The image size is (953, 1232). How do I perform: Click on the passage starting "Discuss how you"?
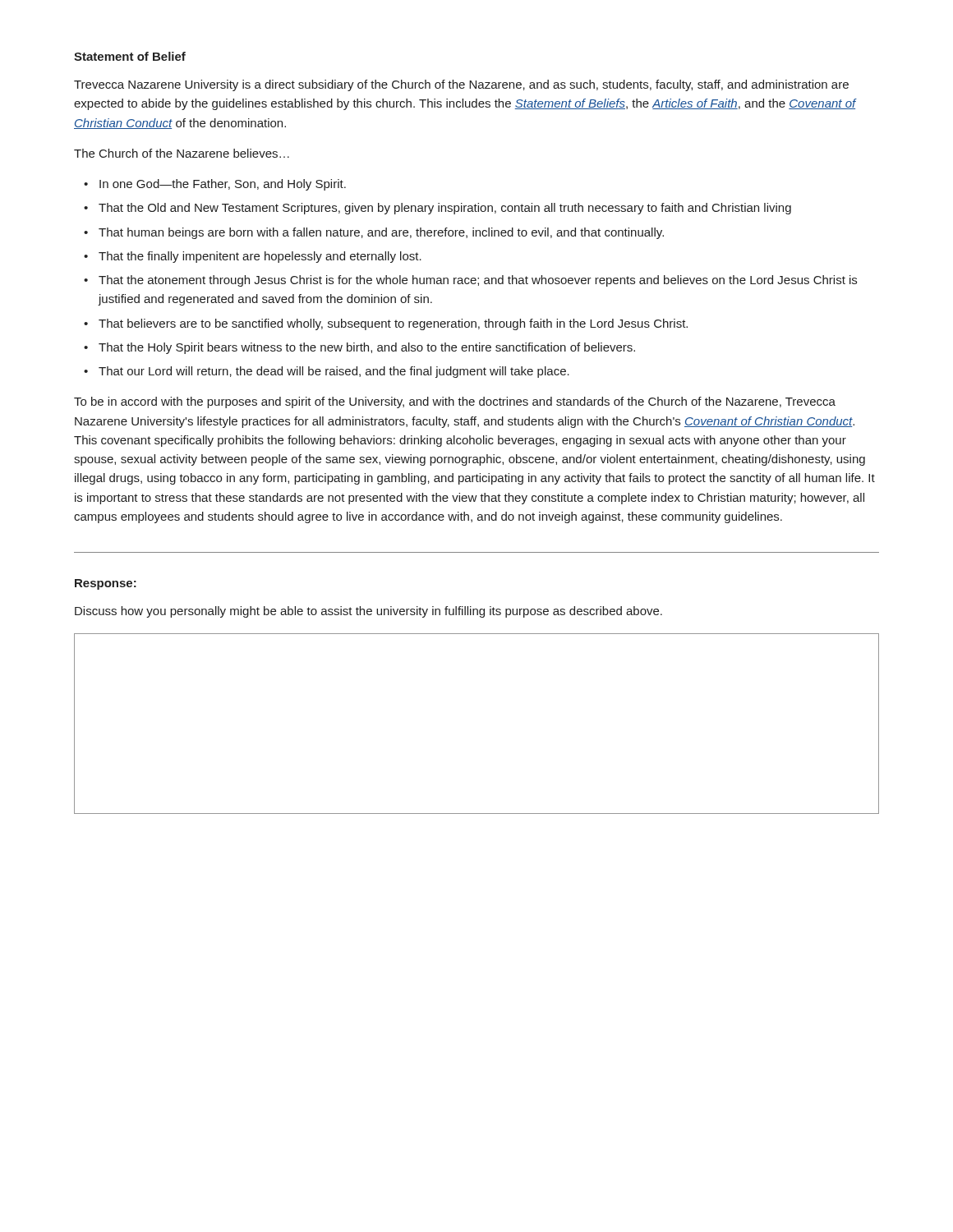pyautogui.click(x=368, y=611)
